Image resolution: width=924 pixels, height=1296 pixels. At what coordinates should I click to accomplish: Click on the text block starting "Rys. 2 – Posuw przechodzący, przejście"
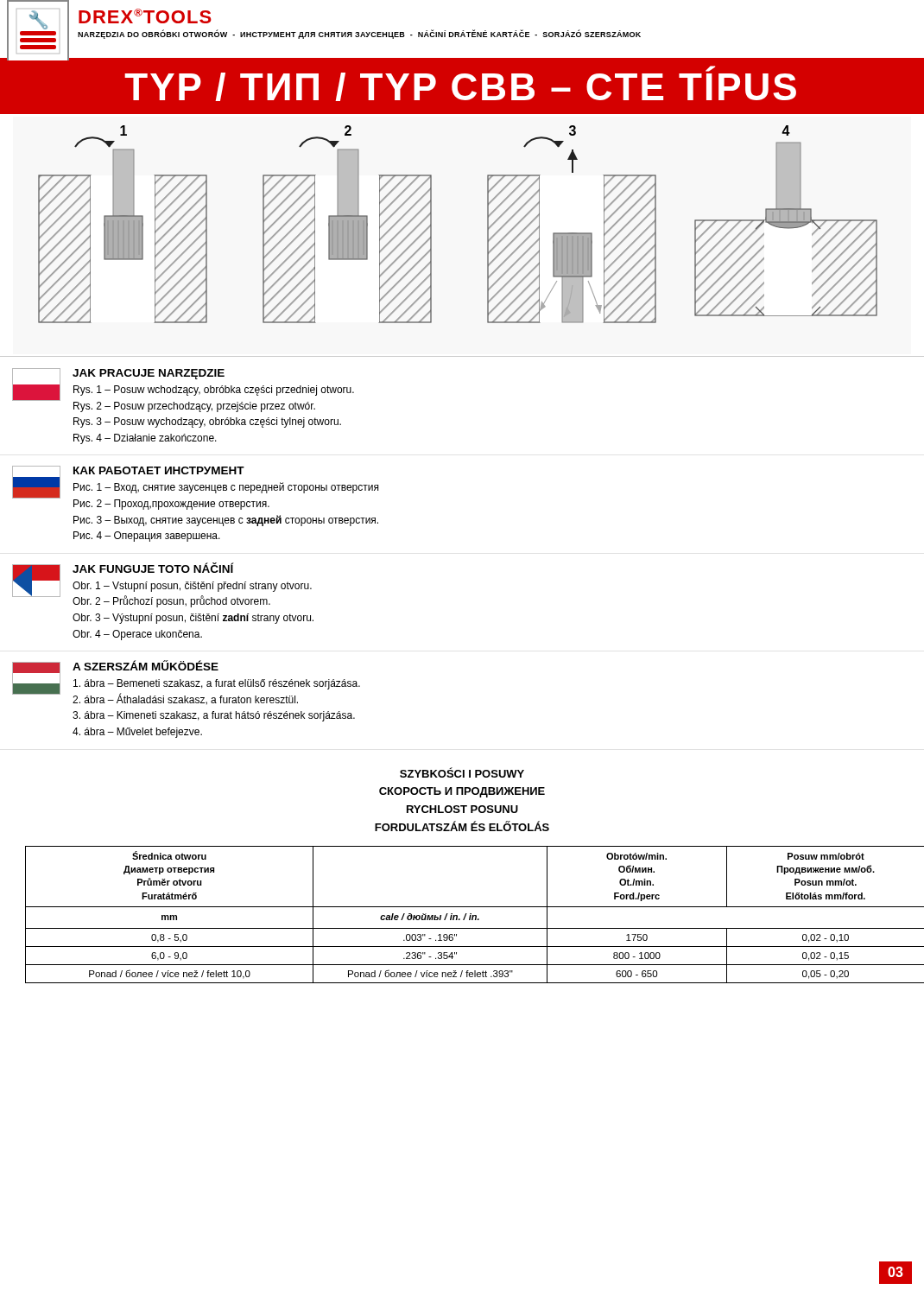pyautogui.click(x=194, y=406)
